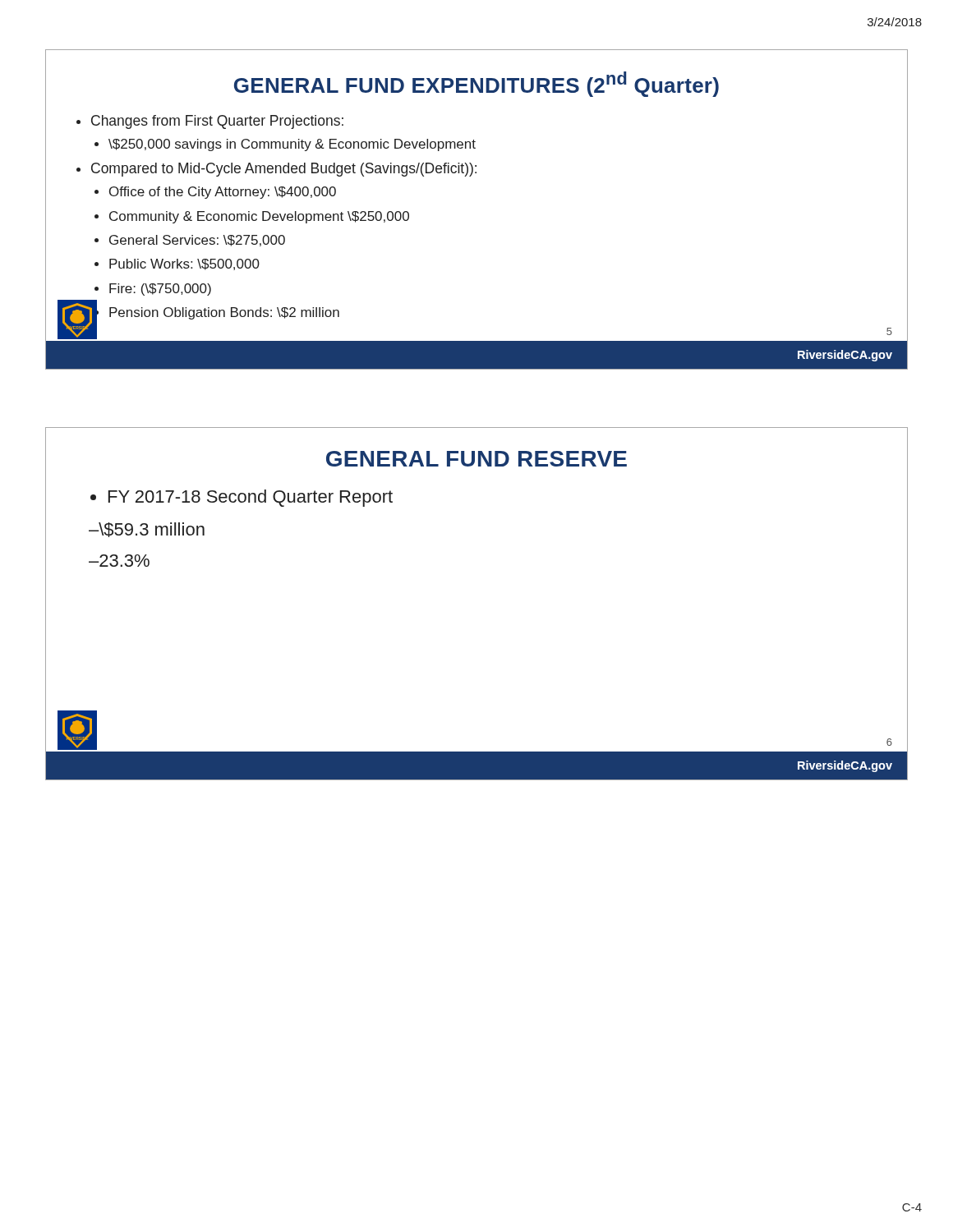Image resolution: width=953 pixels, height=1232 pixels.
Task: Point to the element starting "Public Works: \$500,000"
Action: tap(184, 264)
